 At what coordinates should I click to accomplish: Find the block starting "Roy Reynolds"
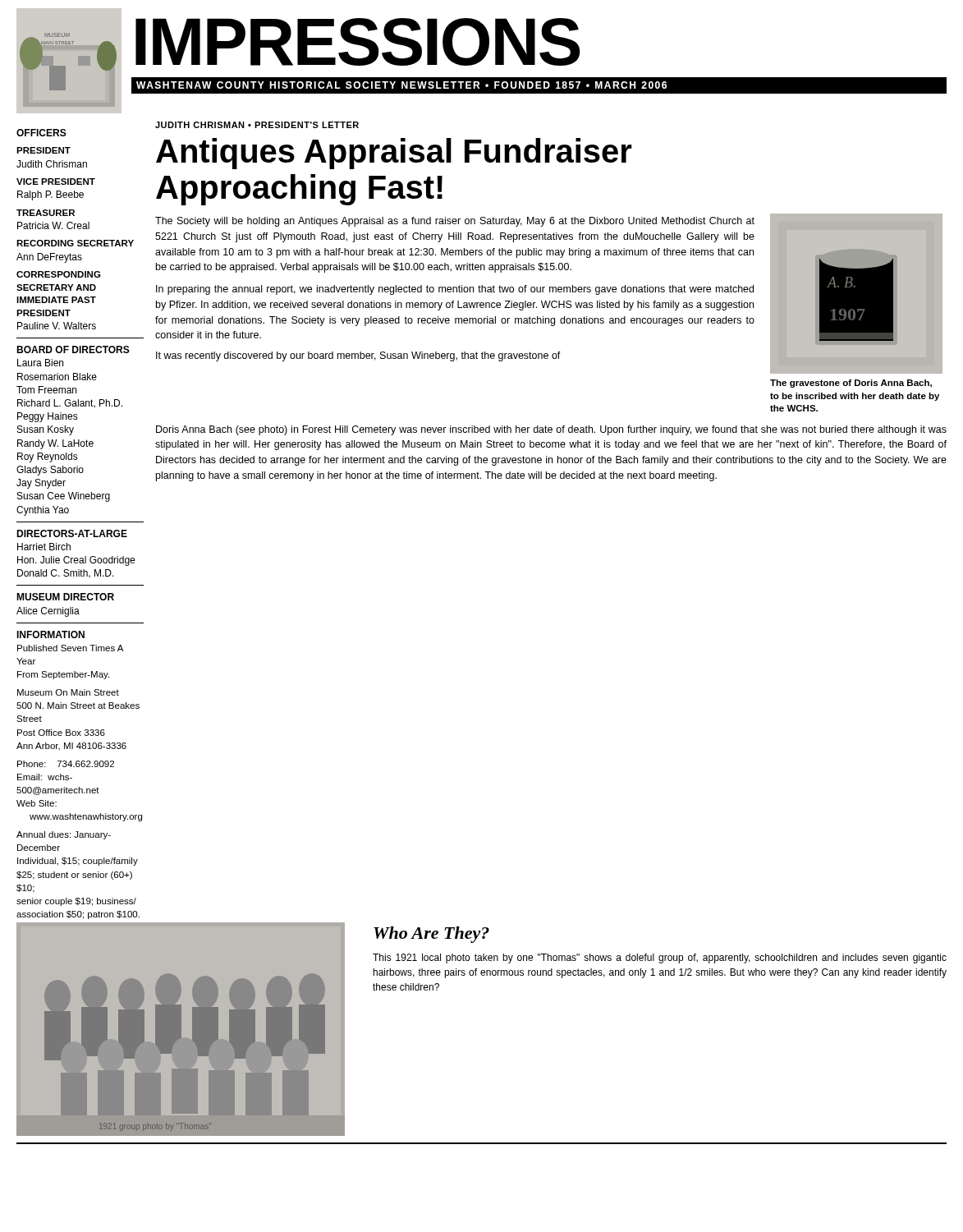(47, 456)
